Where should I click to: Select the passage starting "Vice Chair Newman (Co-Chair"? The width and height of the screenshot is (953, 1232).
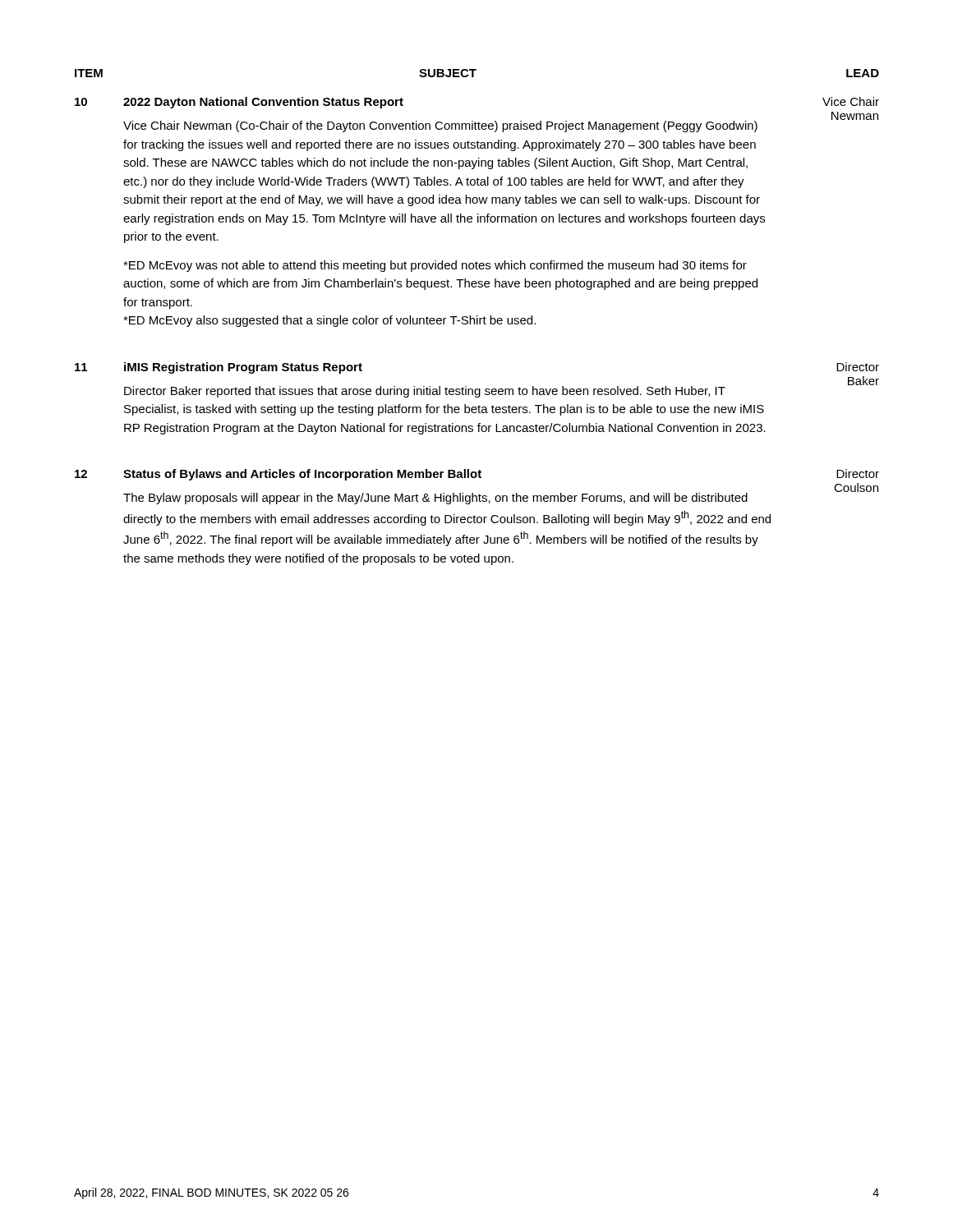[444, 181]
